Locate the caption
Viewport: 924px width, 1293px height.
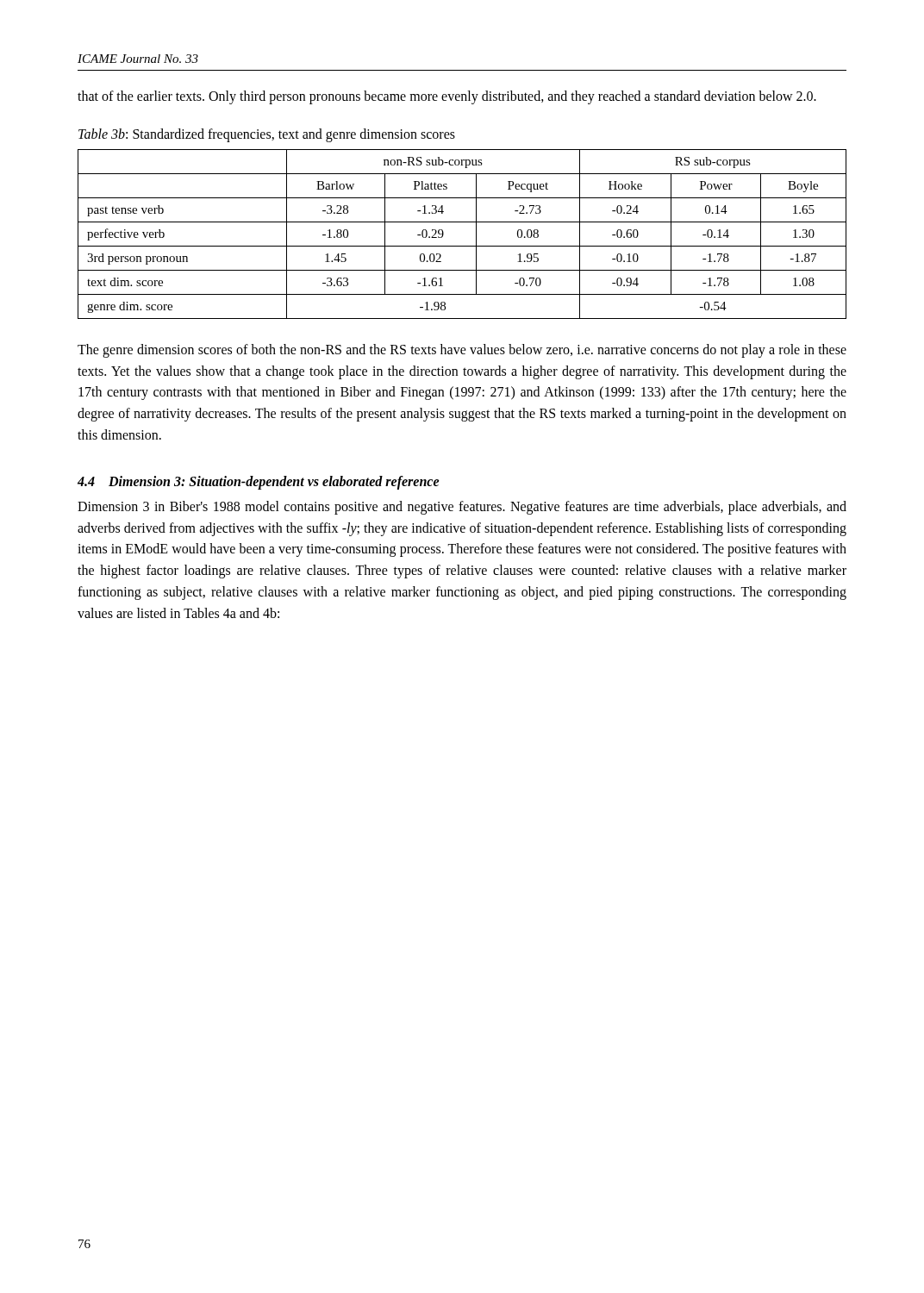[266, 134]
